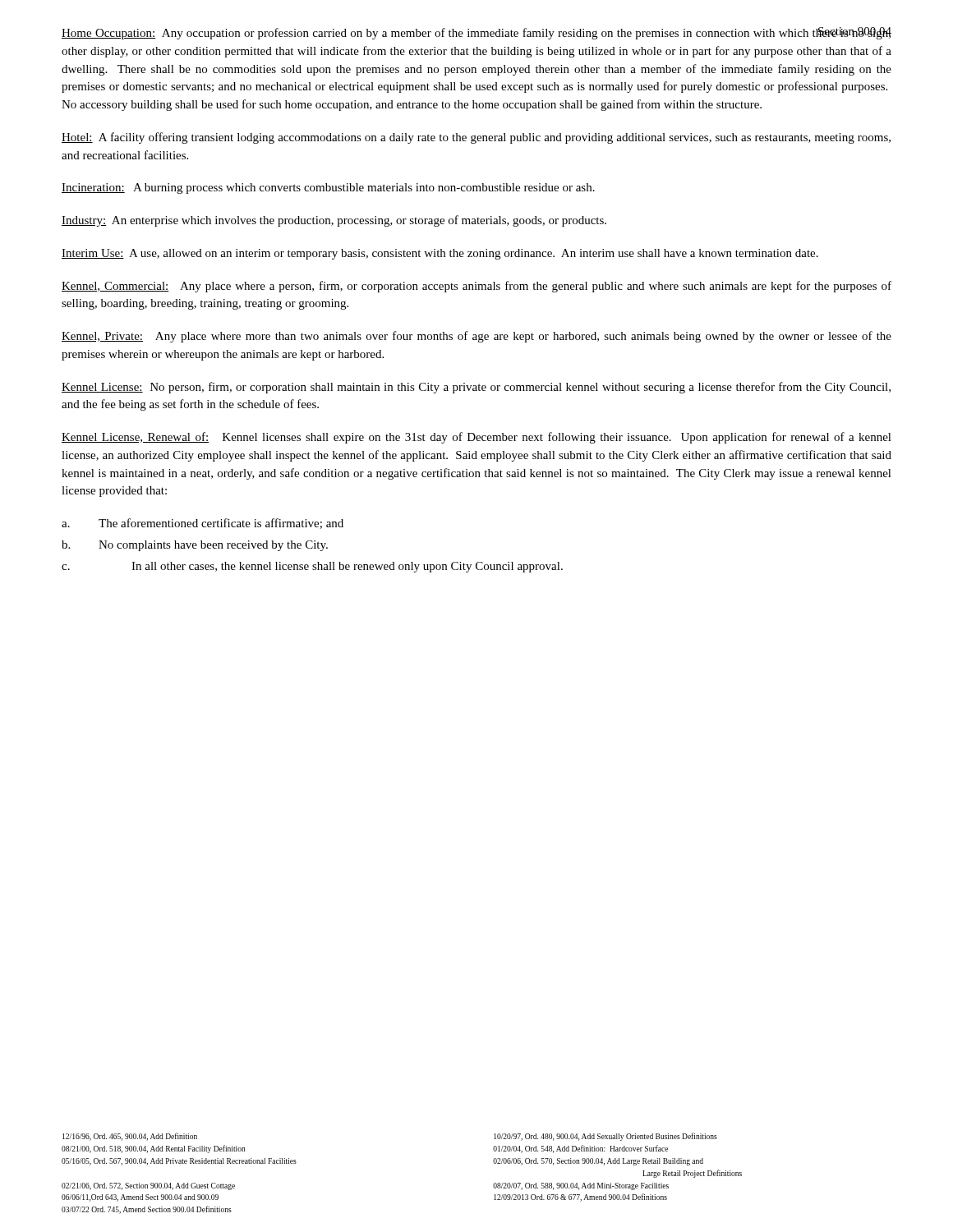Image resolution: width=953 pixels, height=1232 pixels.
Task: Point to the region starting "Interim Use: A"
Action: tap(440, 253)
